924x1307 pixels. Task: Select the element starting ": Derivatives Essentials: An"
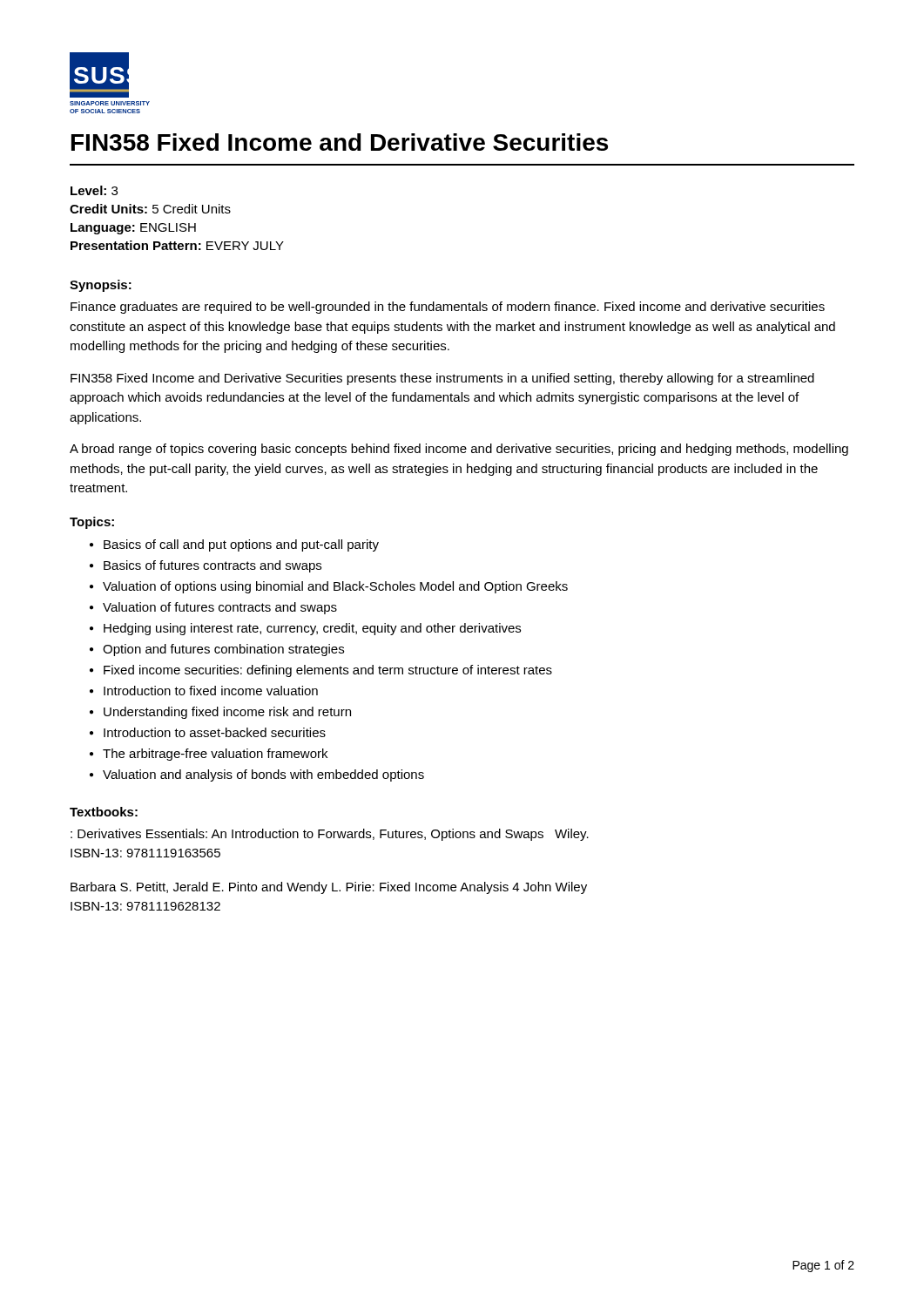[x=329, y=843]
